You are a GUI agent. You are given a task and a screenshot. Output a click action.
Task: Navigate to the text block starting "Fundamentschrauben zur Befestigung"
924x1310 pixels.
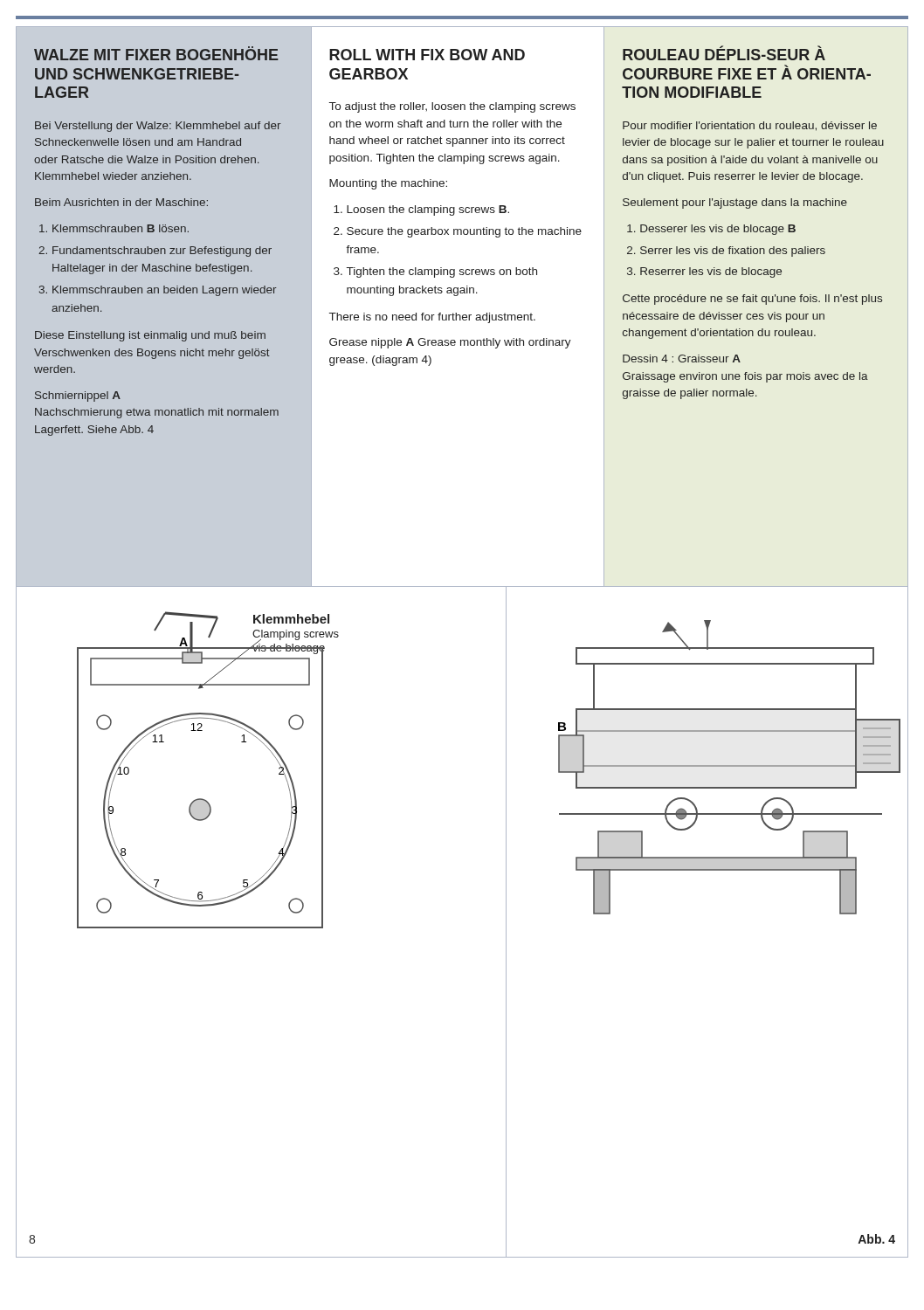[x=162, y=259]
